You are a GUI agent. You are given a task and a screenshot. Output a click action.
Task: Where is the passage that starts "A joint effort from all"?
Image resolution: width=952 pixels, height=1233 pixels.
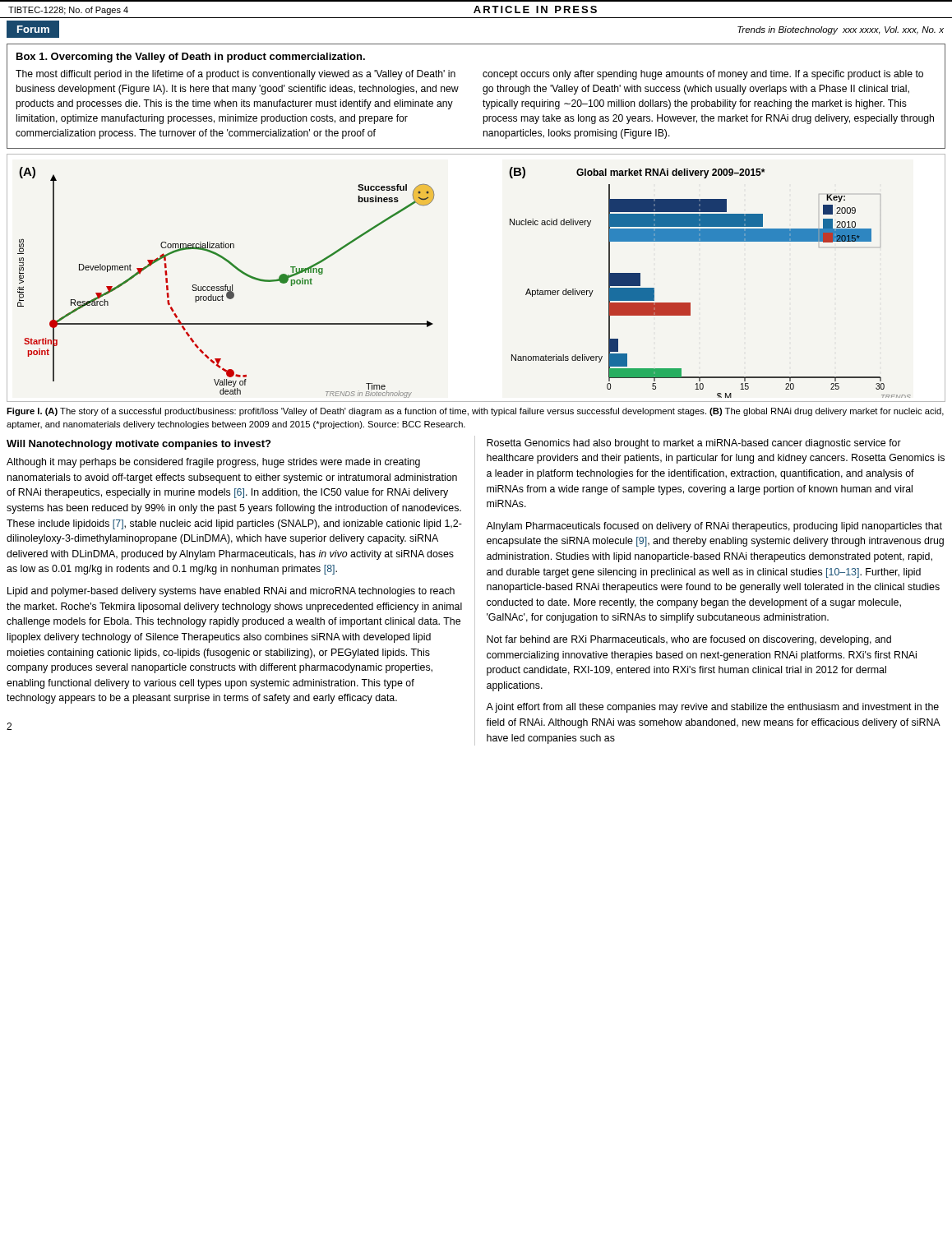713,723
